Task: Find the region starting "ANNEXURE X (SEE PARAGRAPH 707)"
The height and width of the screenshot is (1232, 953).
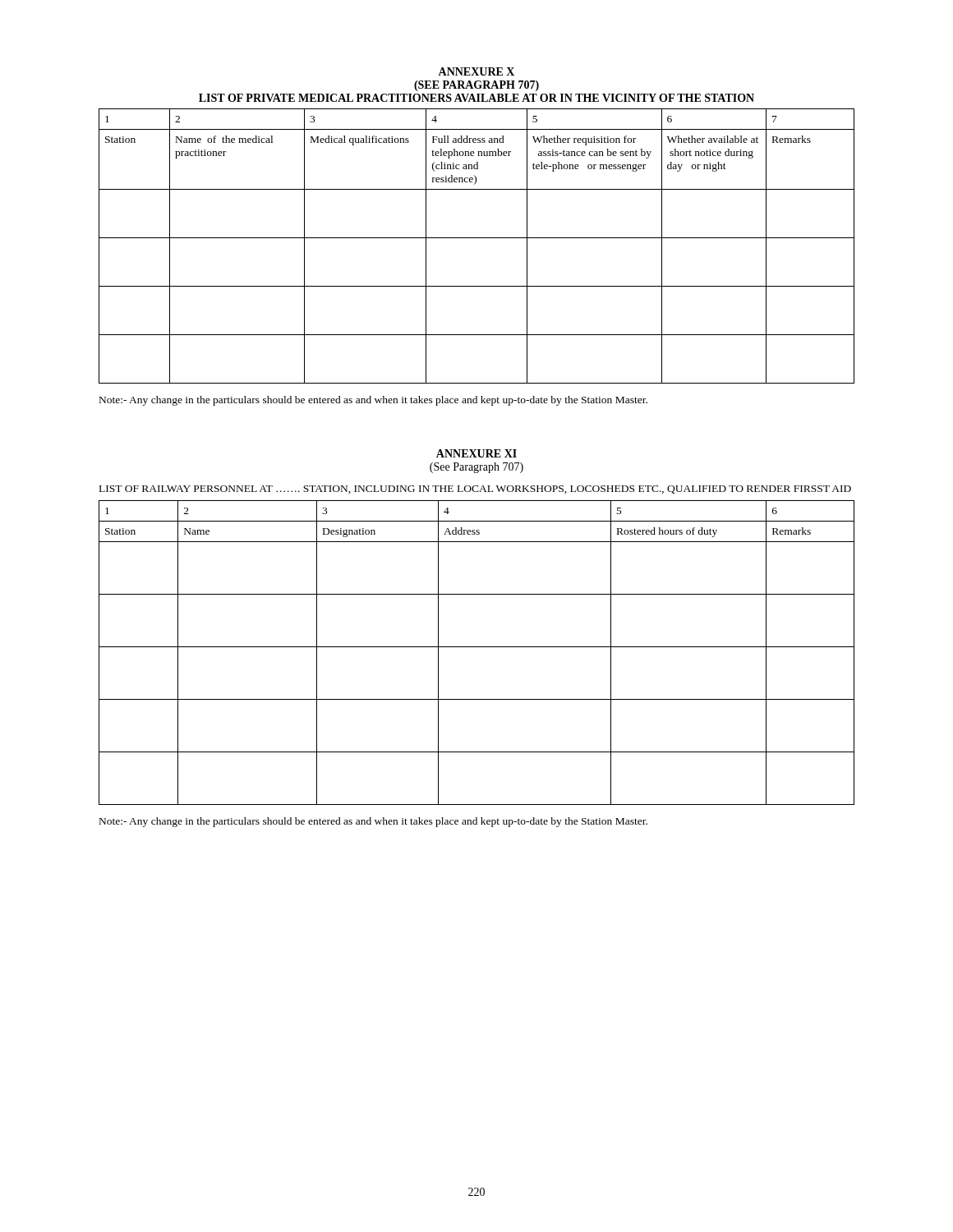Action: click(x=476, y=85)
